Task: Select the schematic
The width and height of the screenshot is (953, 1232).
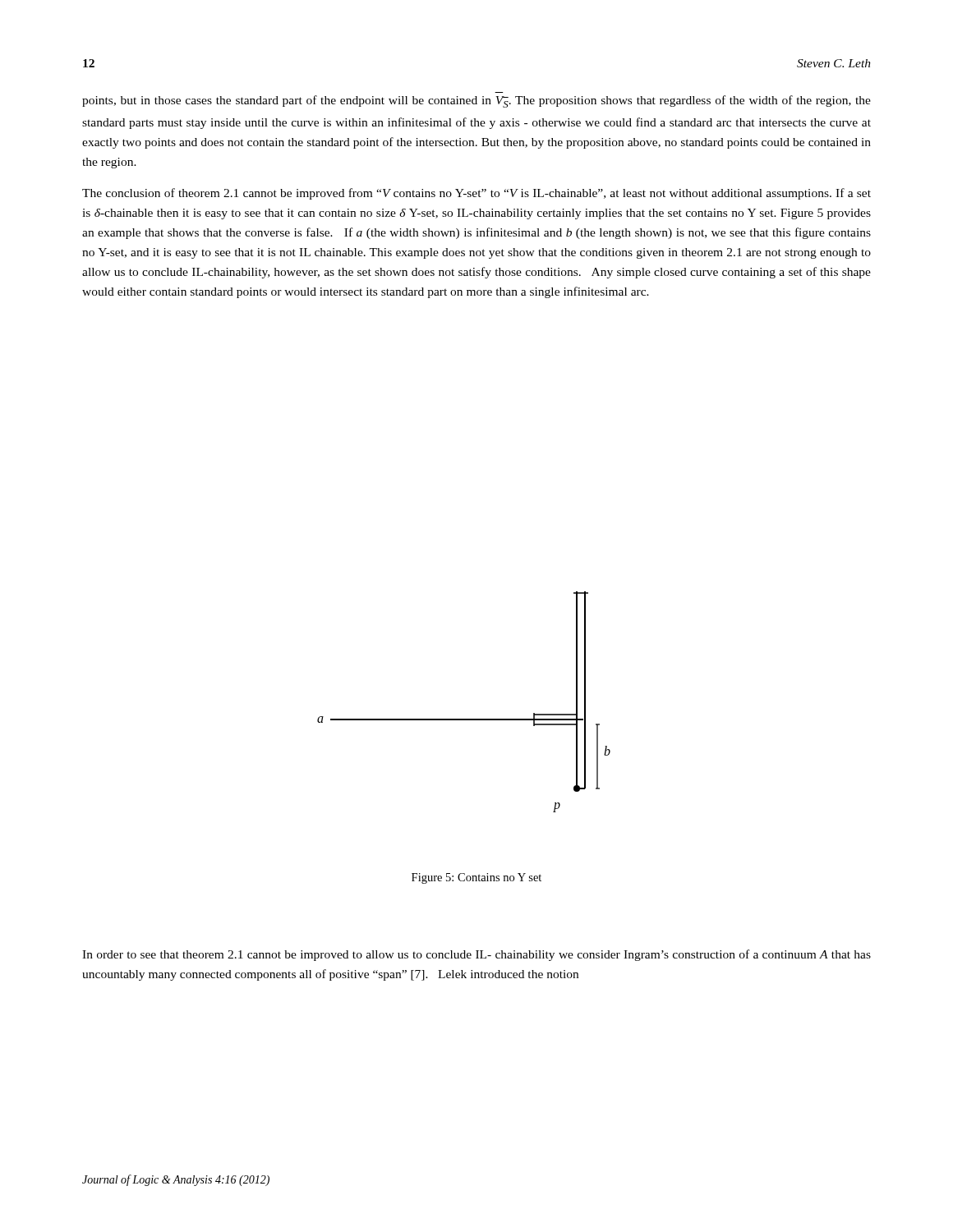Action: pyautogui.click(x=476, y=716)
